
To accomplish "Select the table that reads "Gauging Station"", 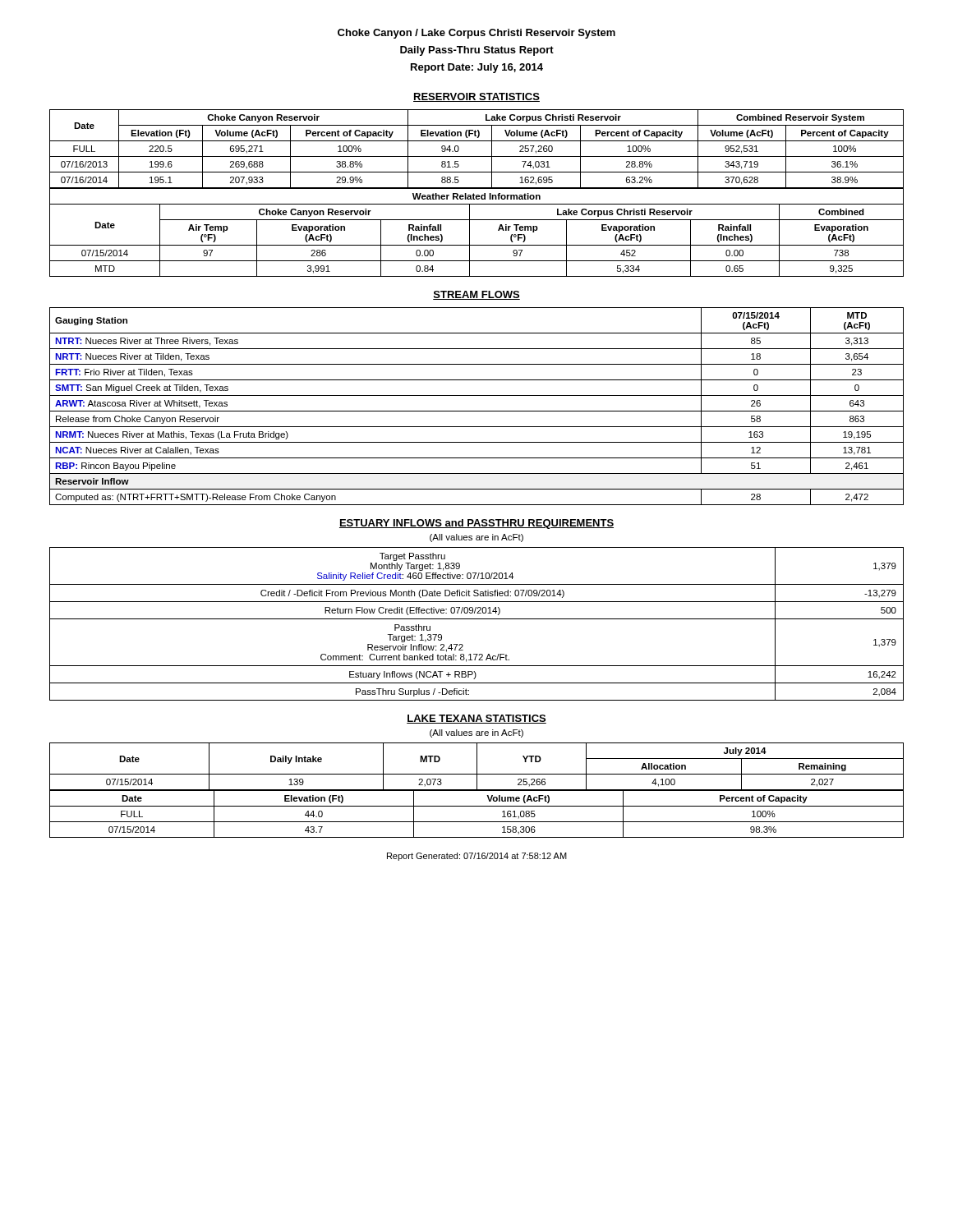I will pos(476,406).
